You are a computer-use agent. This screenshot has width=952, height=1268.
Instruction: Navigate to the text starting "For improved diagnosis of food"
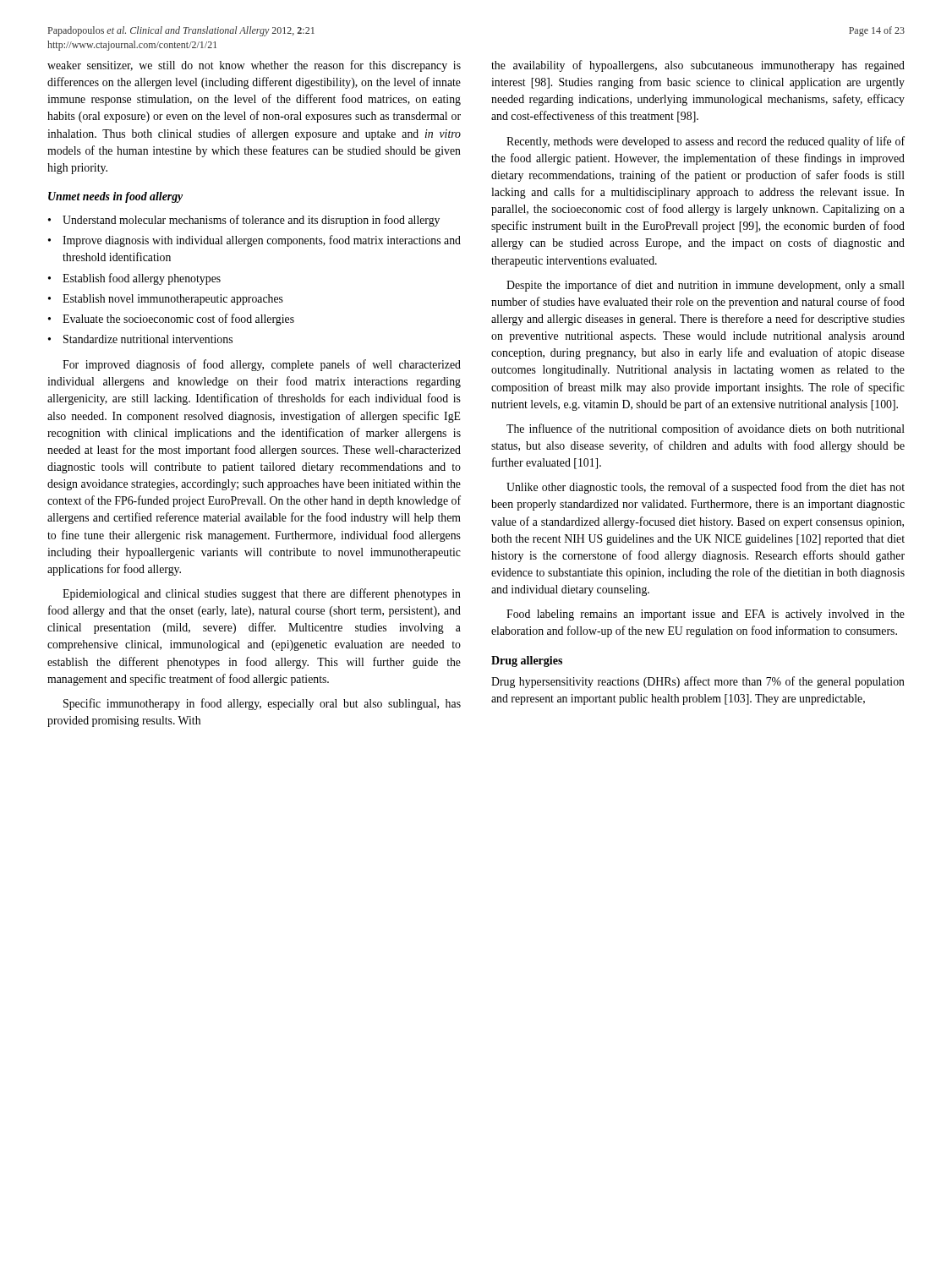point(254,543)
